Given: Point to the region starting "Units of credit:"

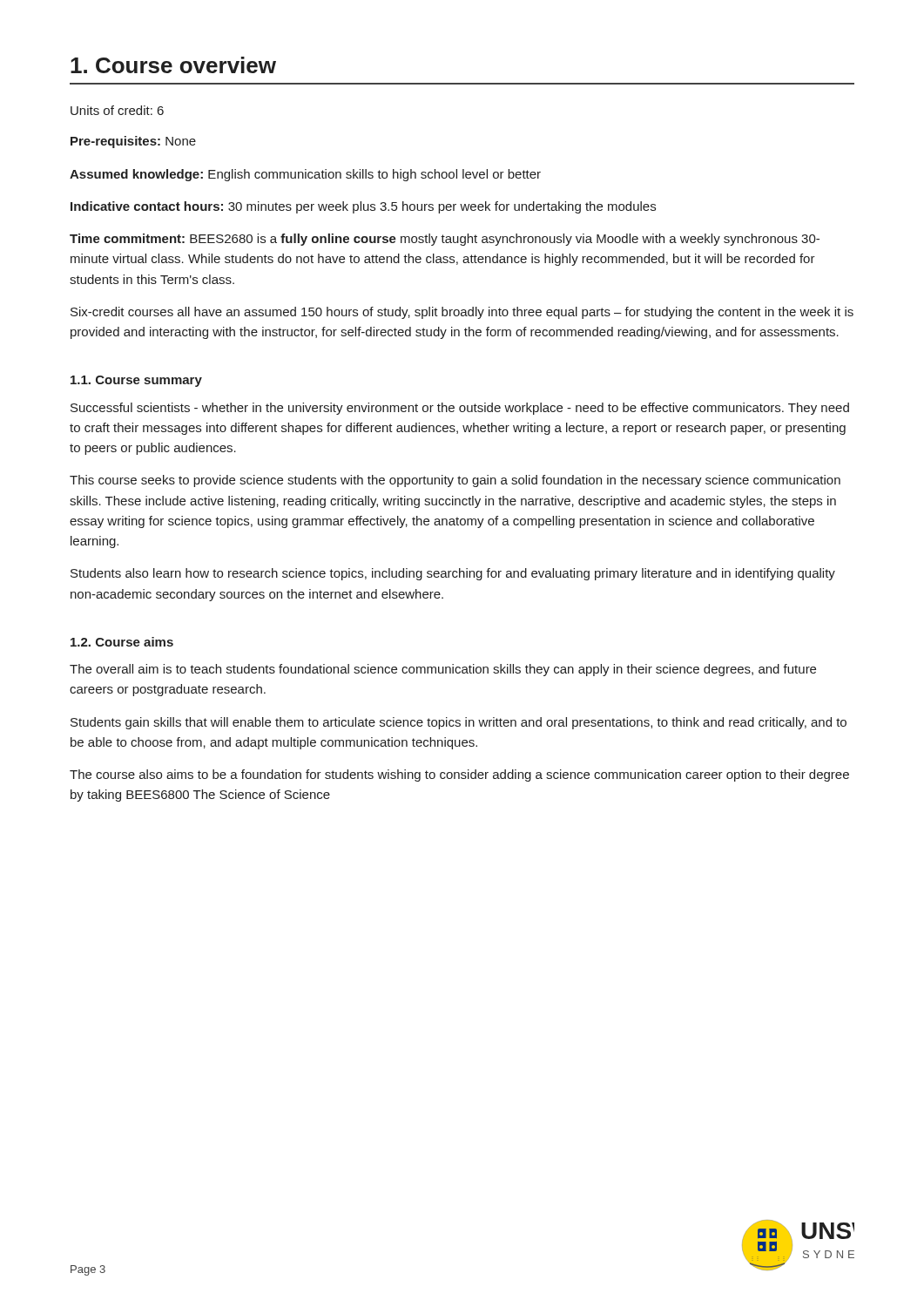Looking at the screenshot, I should click(x=117, y=110).
